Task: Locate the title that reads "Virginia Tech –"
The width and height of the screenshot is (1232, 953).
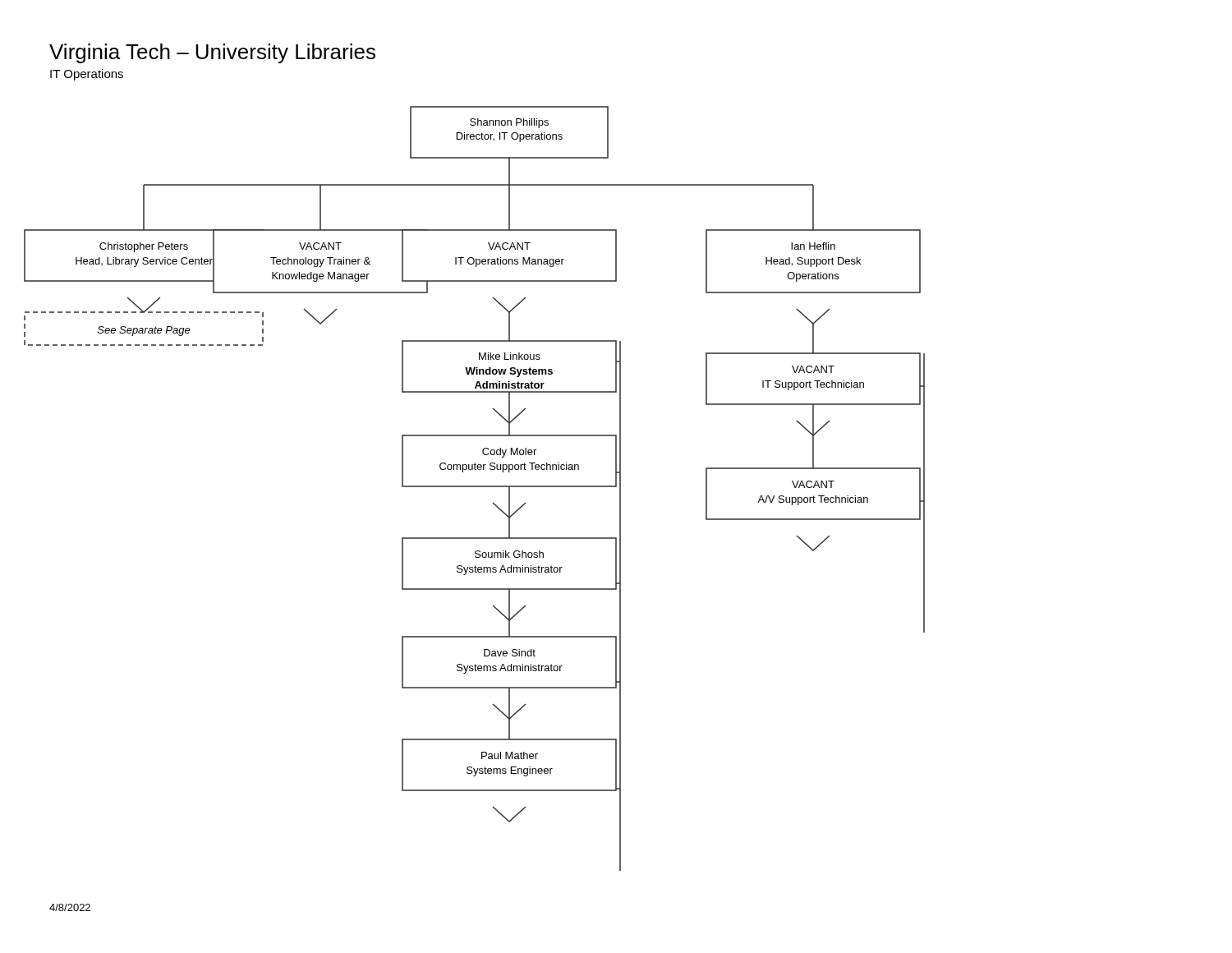Action: pyautogui.click(x=213, y=60)
